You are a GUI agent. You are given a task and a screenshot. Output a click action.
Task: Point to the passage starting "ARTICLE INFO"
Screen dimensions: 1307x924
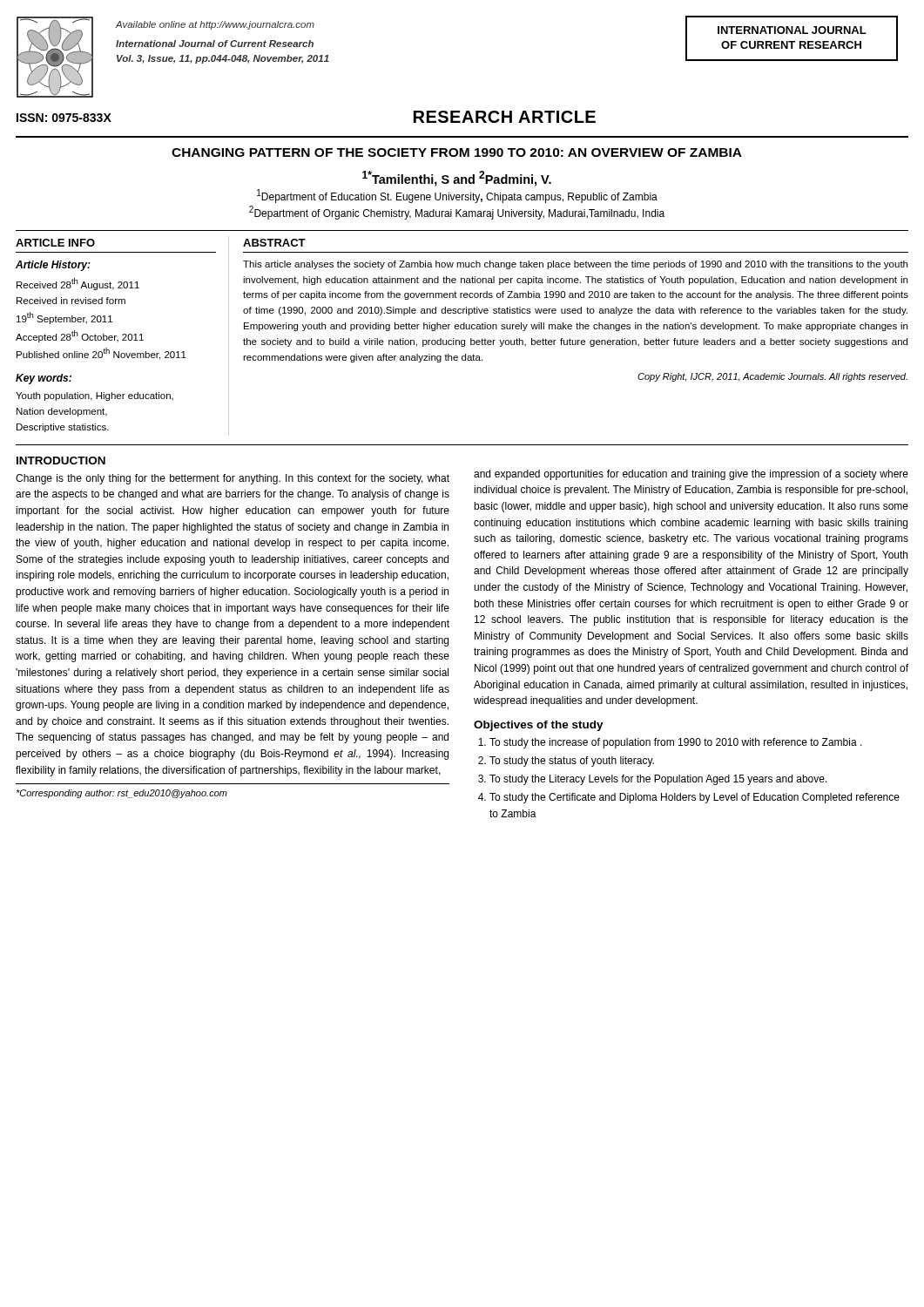[x=55, y=243]
